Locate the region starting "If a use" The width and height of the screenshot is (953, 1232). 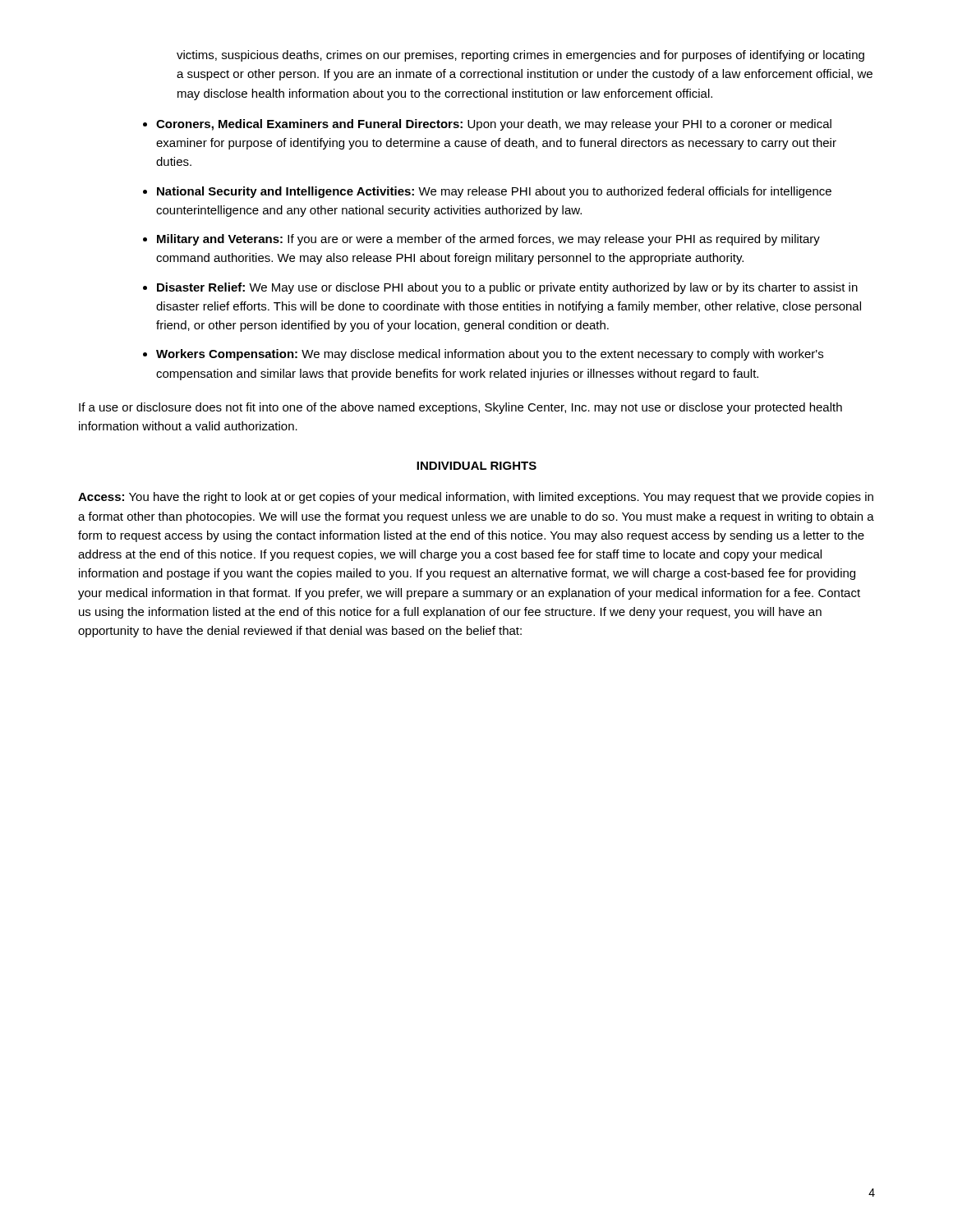pyautogui.click(x=460, y=416)
